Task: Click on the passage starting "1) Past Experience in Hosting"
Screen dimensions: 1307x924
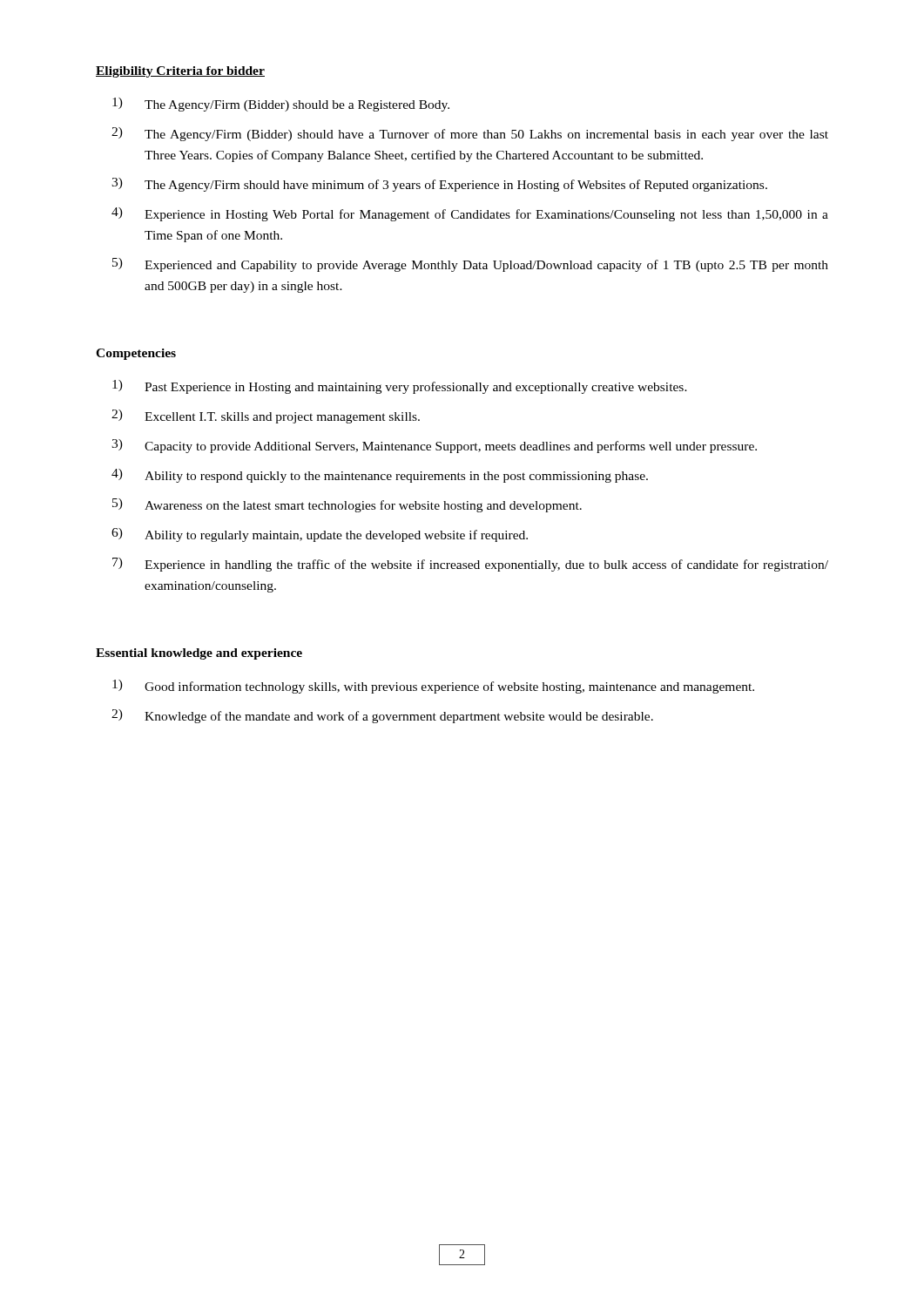Action: coord(462,387)
